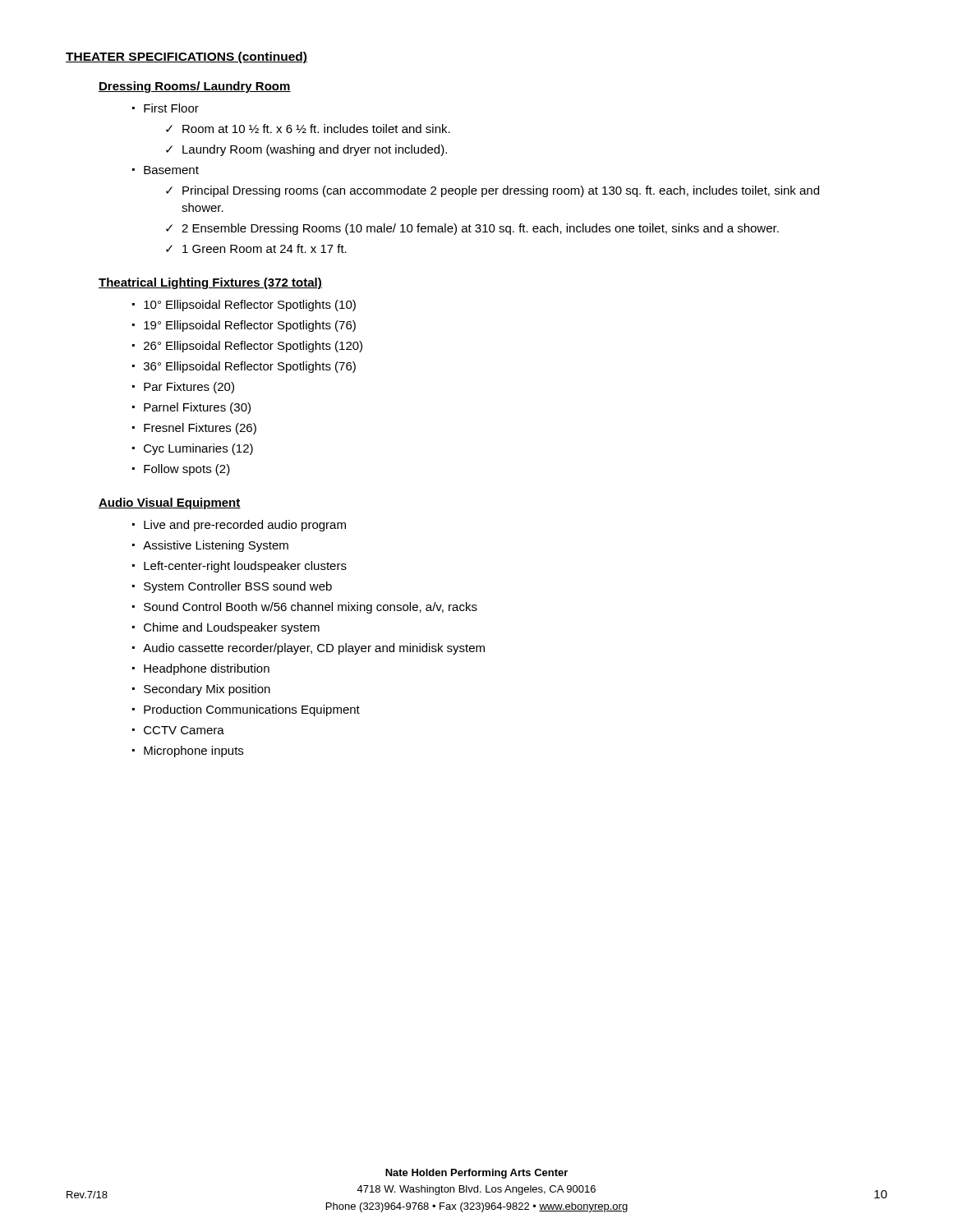Locate the list item that says "10° Ellipsoidal Reflector"

click(x=250, y=304)
